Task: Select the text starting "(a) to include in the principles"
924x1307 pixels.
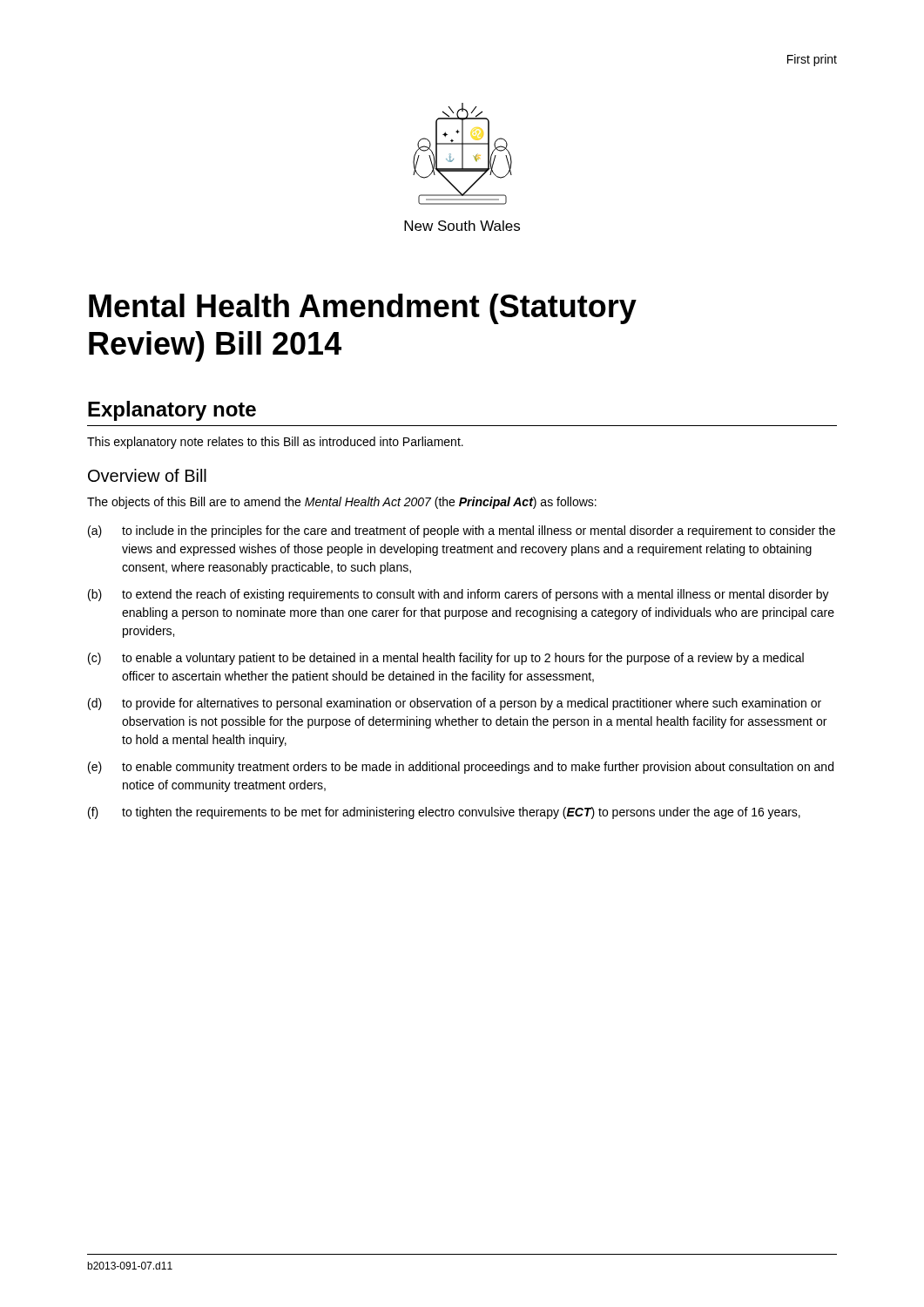Action: 462,550
